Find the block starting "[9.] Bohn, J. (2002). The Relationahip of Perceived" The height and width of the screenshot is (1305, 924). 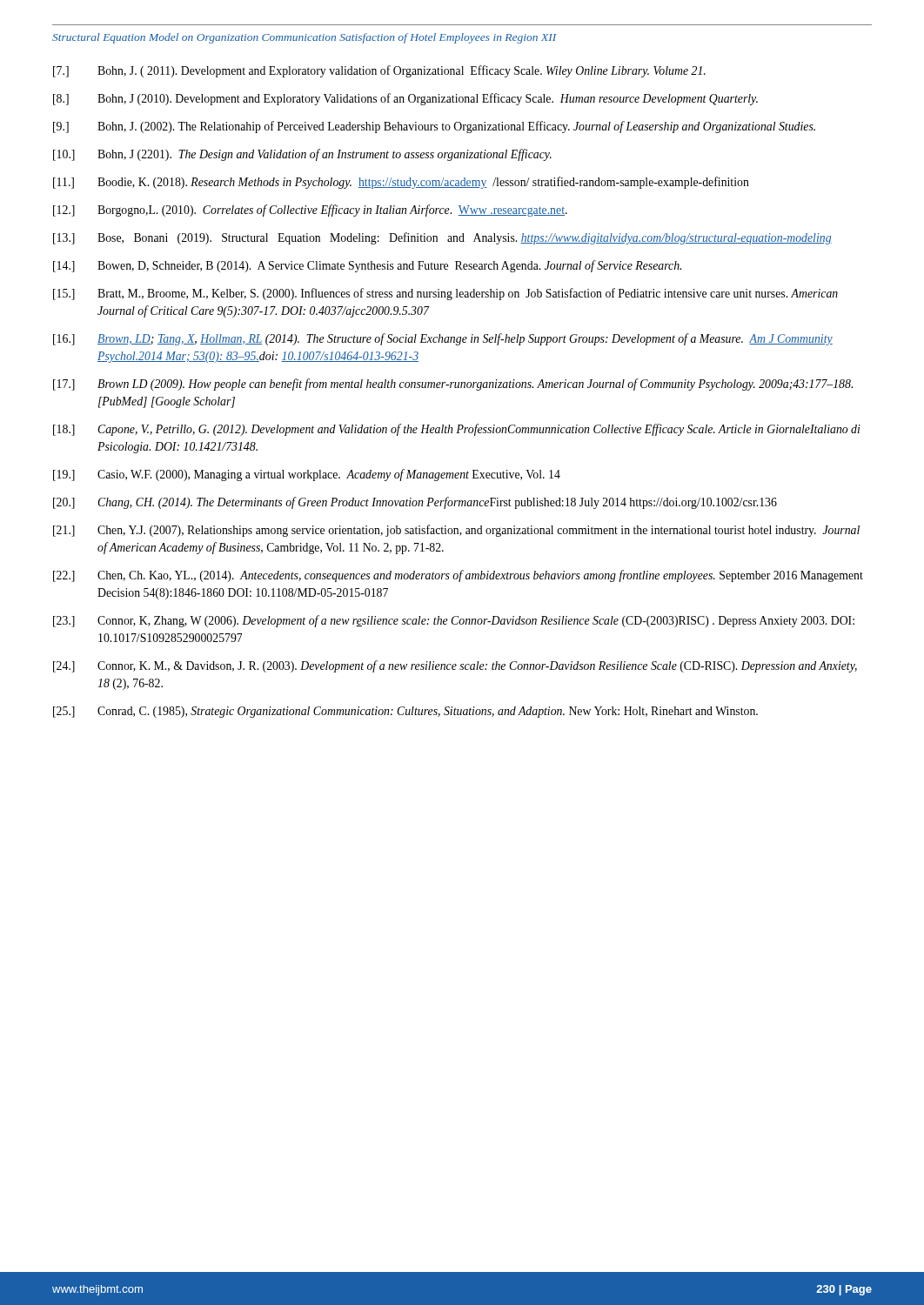[x=462, y=127]
